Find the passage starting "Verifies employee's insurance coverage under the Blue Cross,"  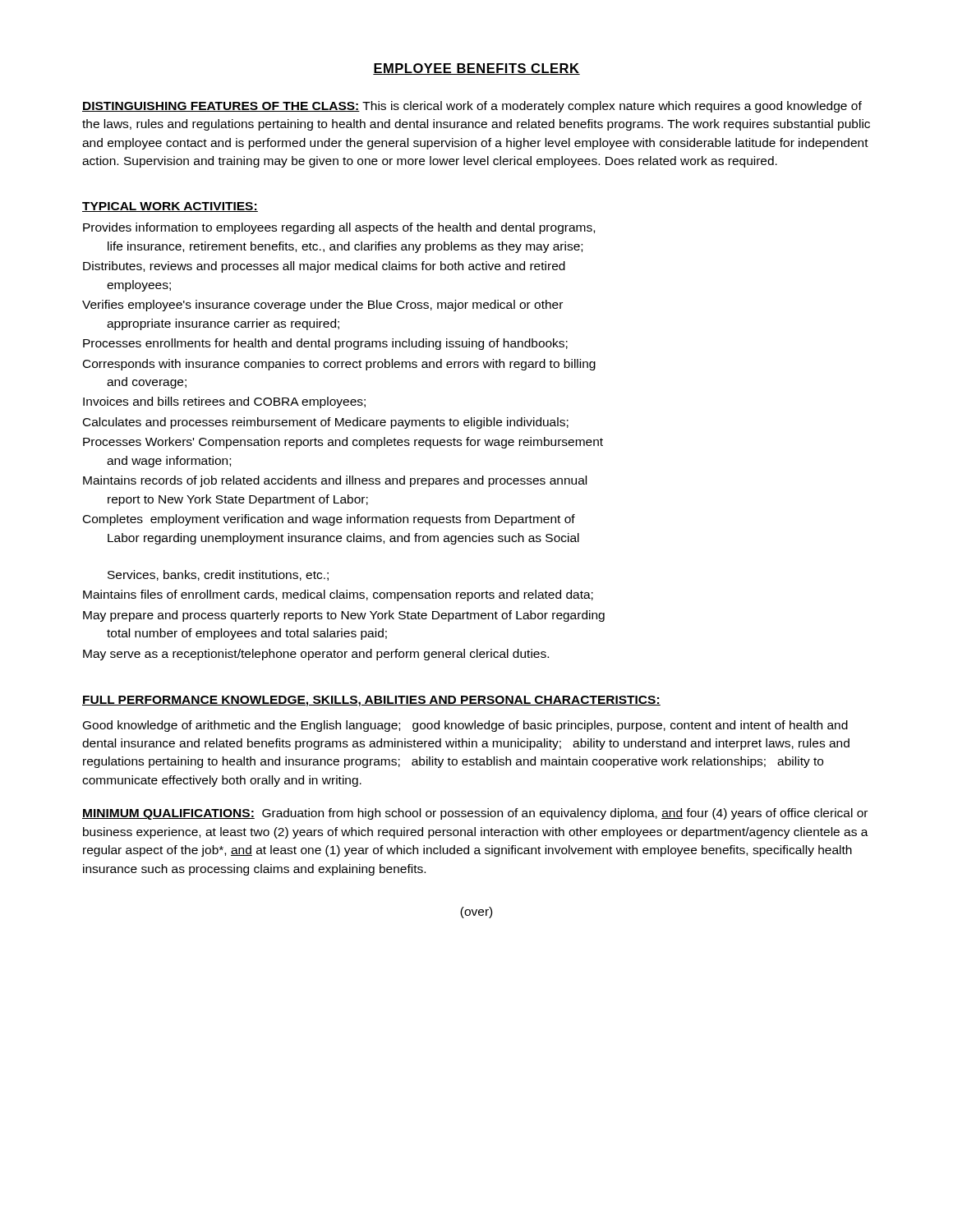(x=476, y=315)
